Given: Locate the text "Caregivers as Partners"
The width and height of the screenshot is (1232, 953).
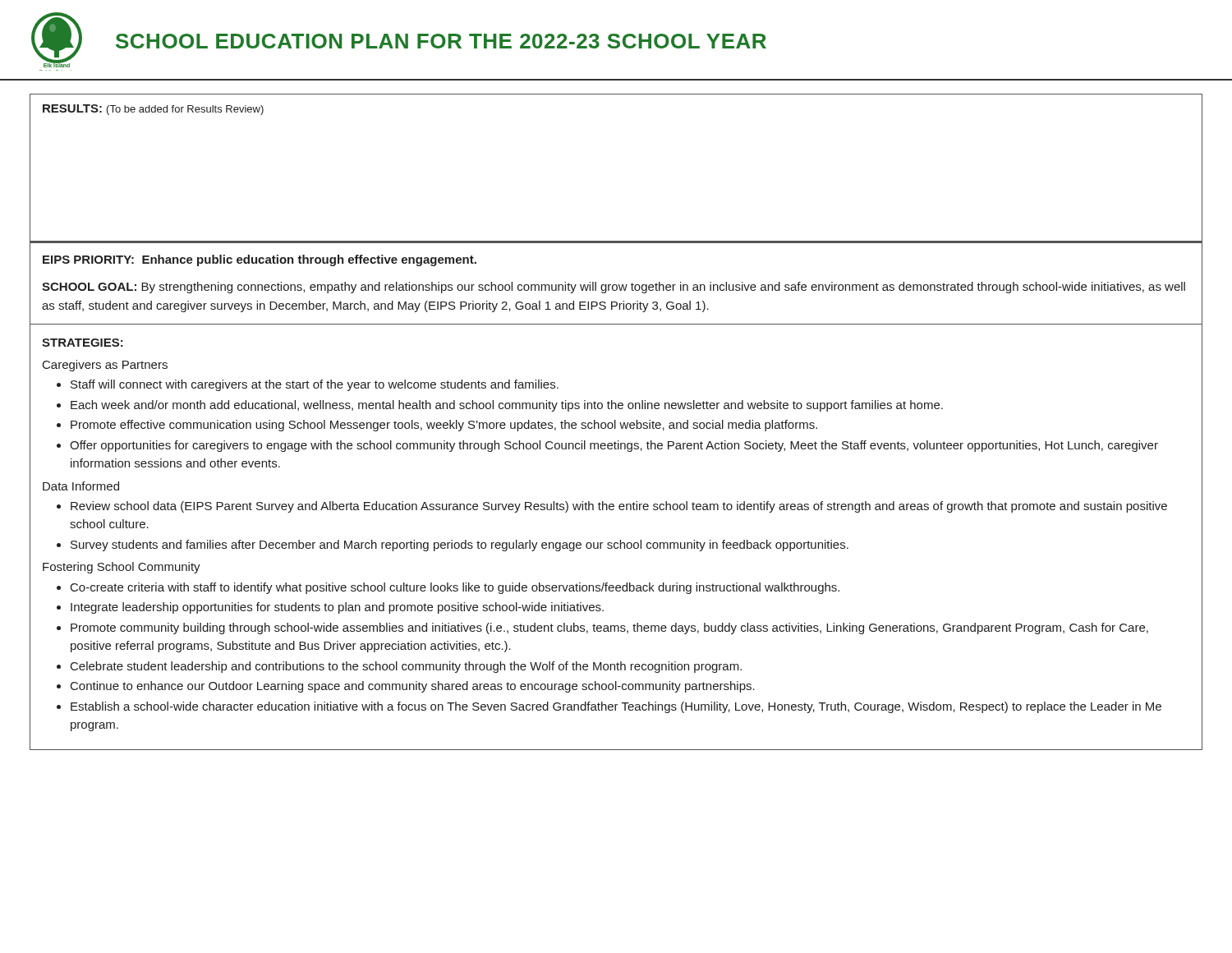Looking at the screenshot, I should [105, 364].
